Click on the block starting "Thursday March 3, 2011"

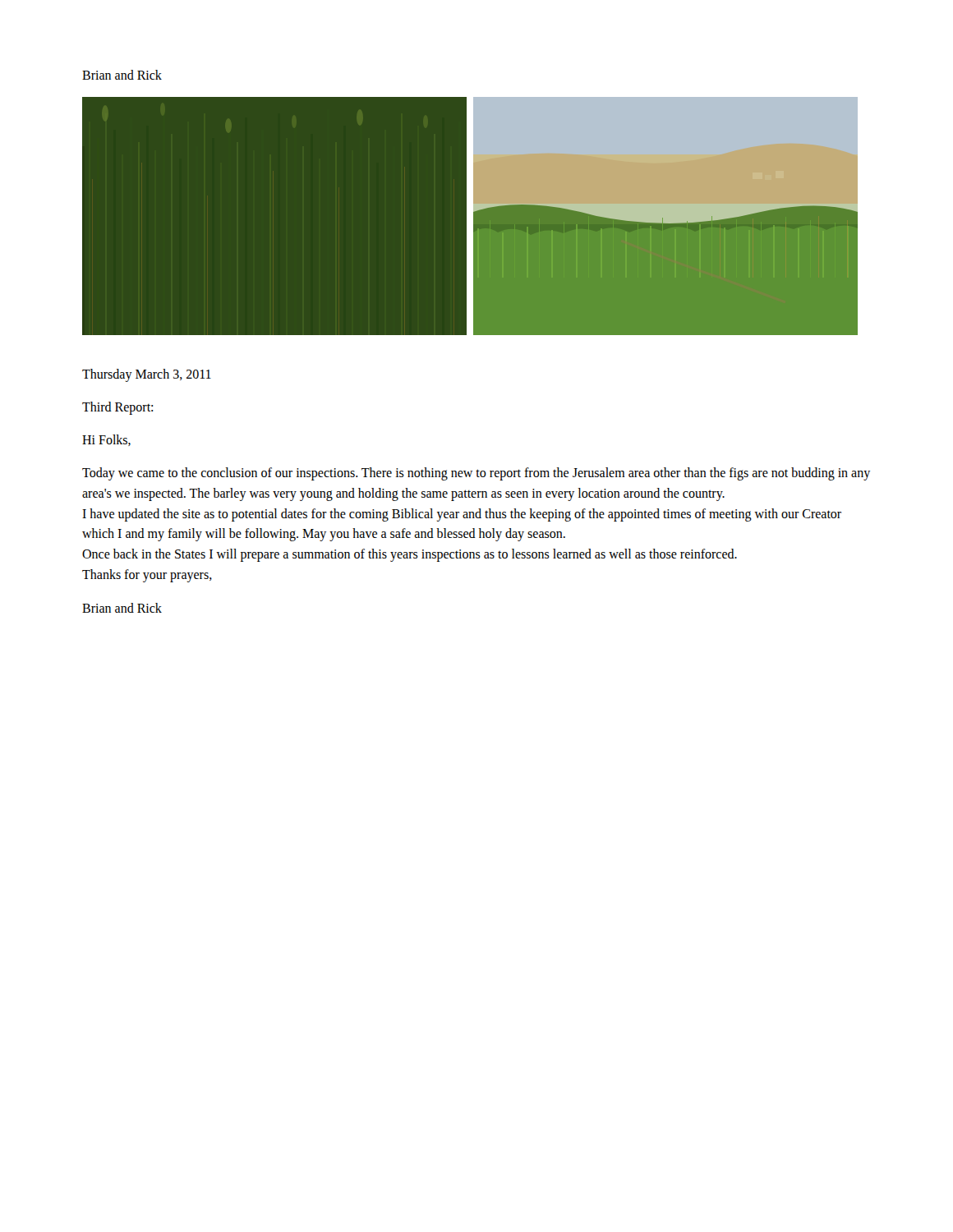(147, 374)
